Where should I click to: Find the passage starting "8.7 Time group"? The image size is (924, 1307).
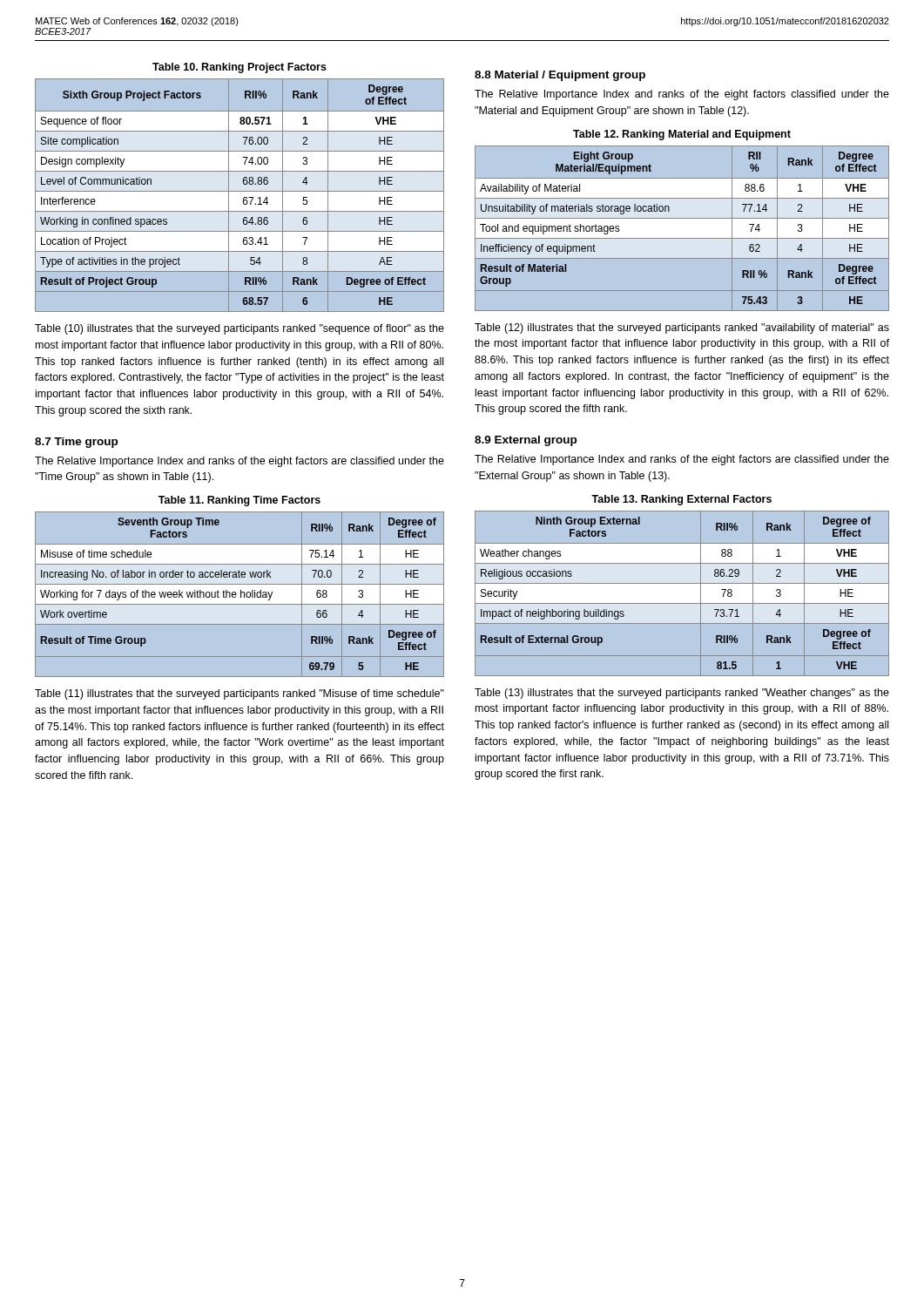pyautogui.click(x=77, y=441)
